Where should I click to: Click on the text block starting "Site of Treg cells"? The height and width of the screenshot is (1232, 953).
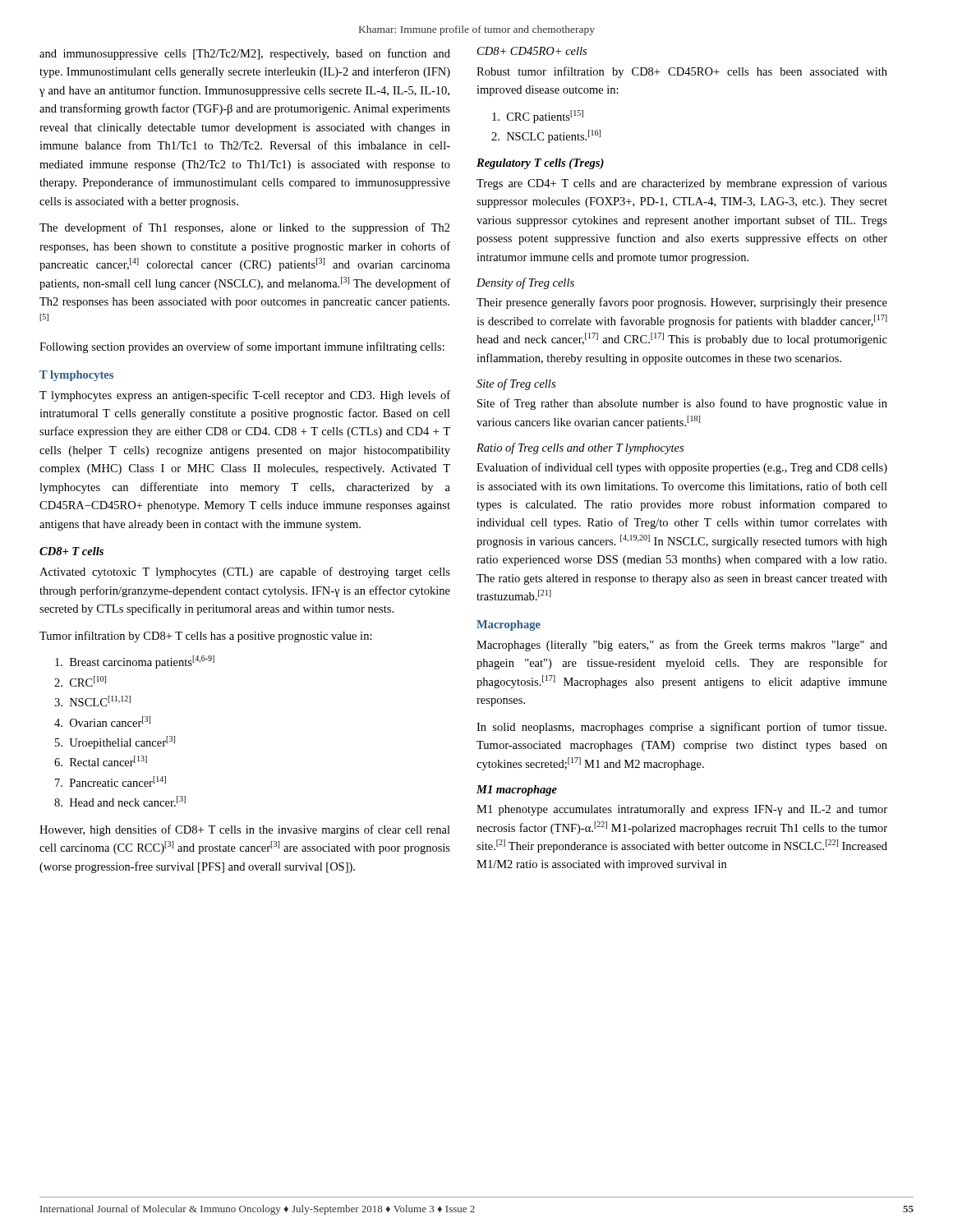tap(516, 384)
